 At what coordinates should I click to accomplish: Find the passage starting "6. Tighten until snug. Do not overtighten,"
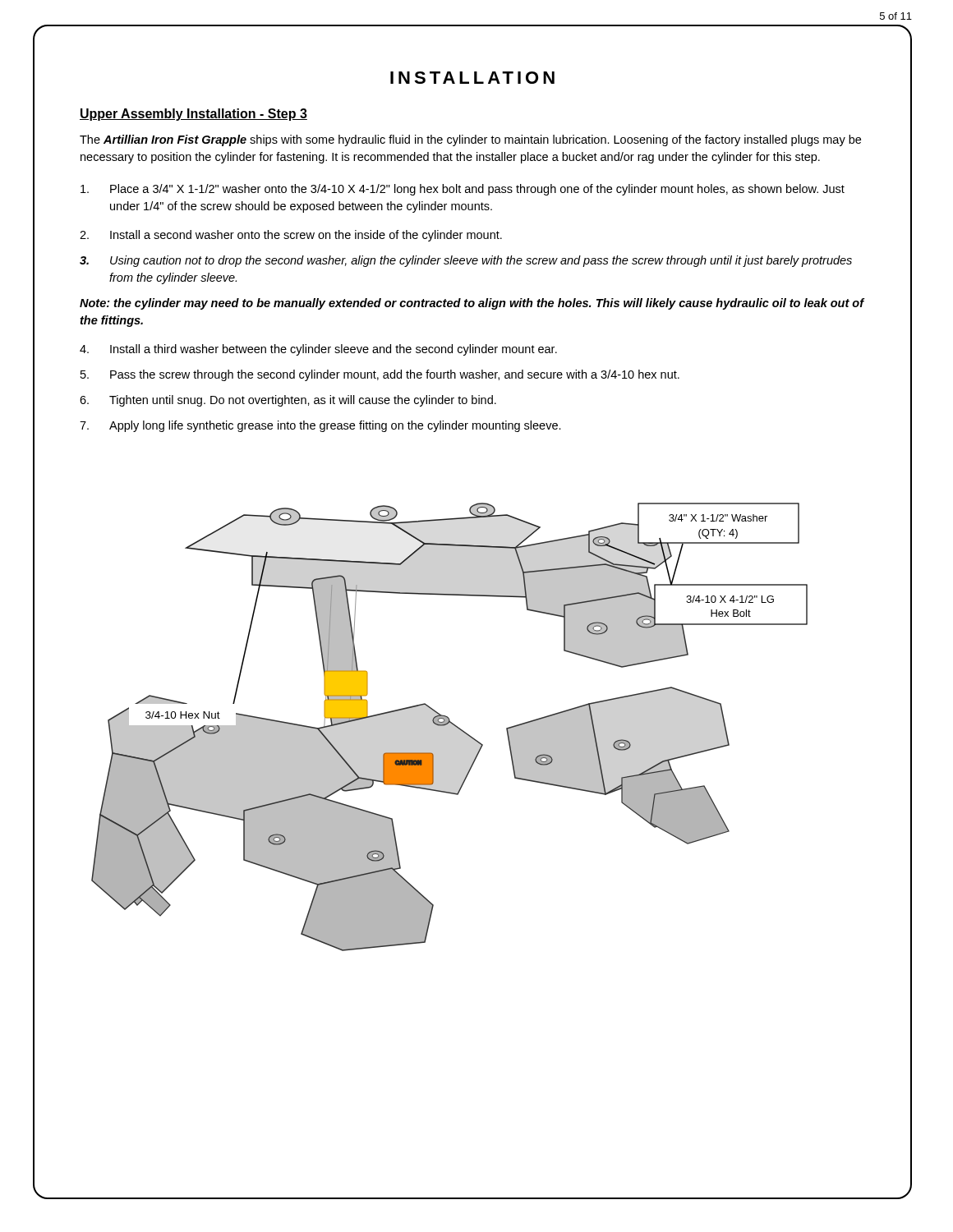pyautogui.click(x=474, y=401)
